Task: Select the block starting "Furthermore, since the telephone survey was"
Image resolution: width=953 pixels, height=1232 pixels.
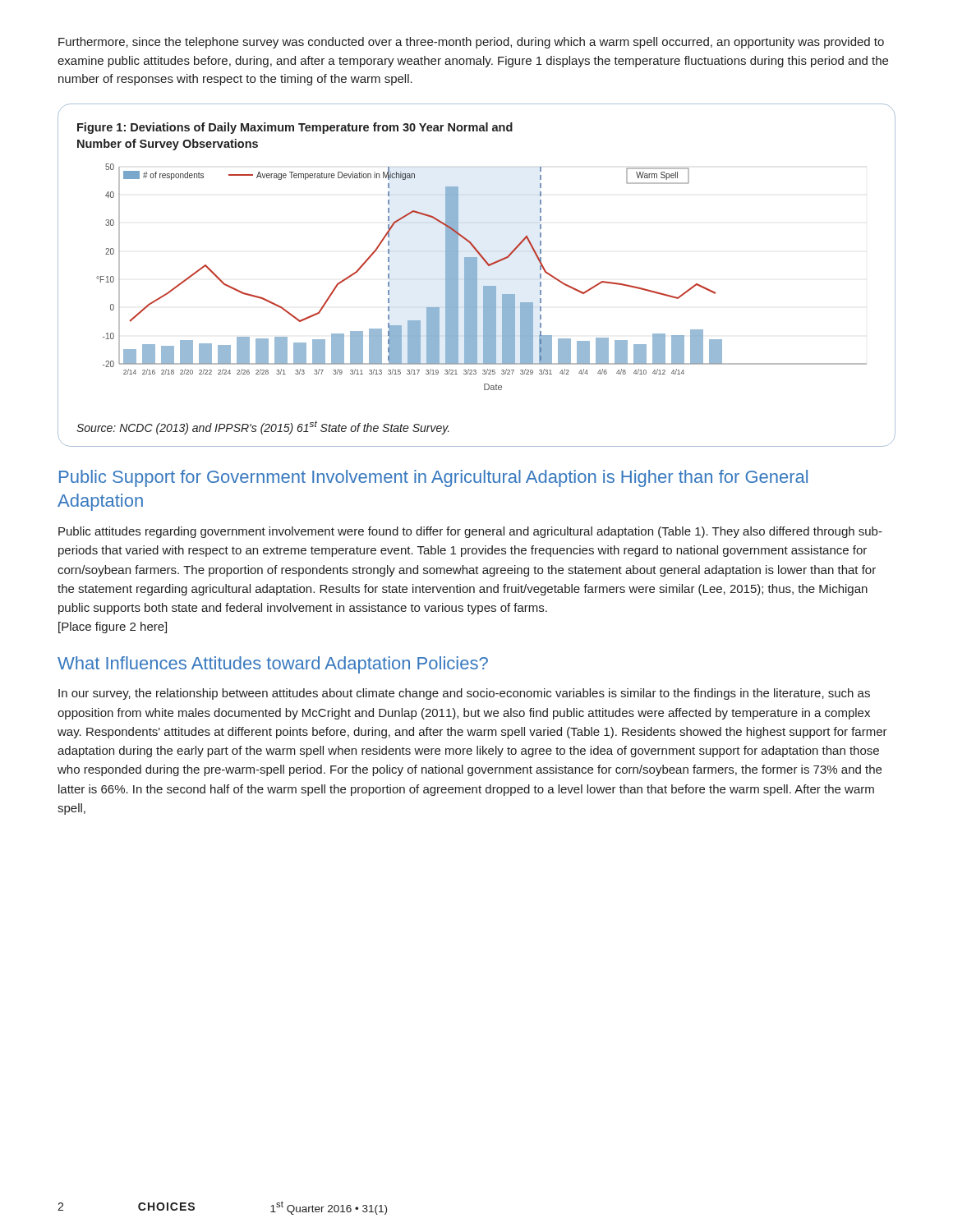Action: [473, 60]
